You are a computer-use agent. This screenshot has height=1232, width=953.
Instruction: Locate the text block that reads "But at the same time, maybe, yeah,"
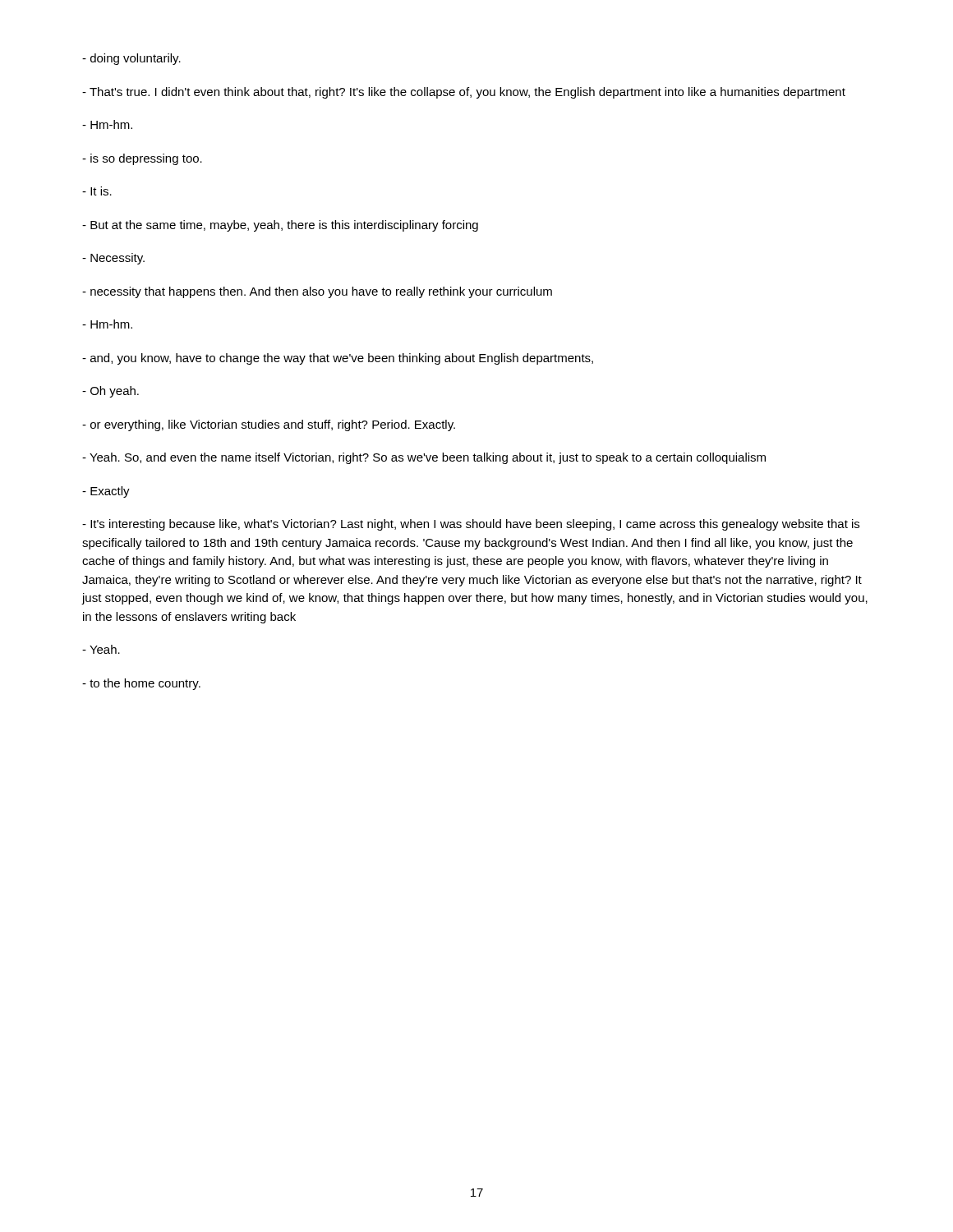click(x=280, y=224)
